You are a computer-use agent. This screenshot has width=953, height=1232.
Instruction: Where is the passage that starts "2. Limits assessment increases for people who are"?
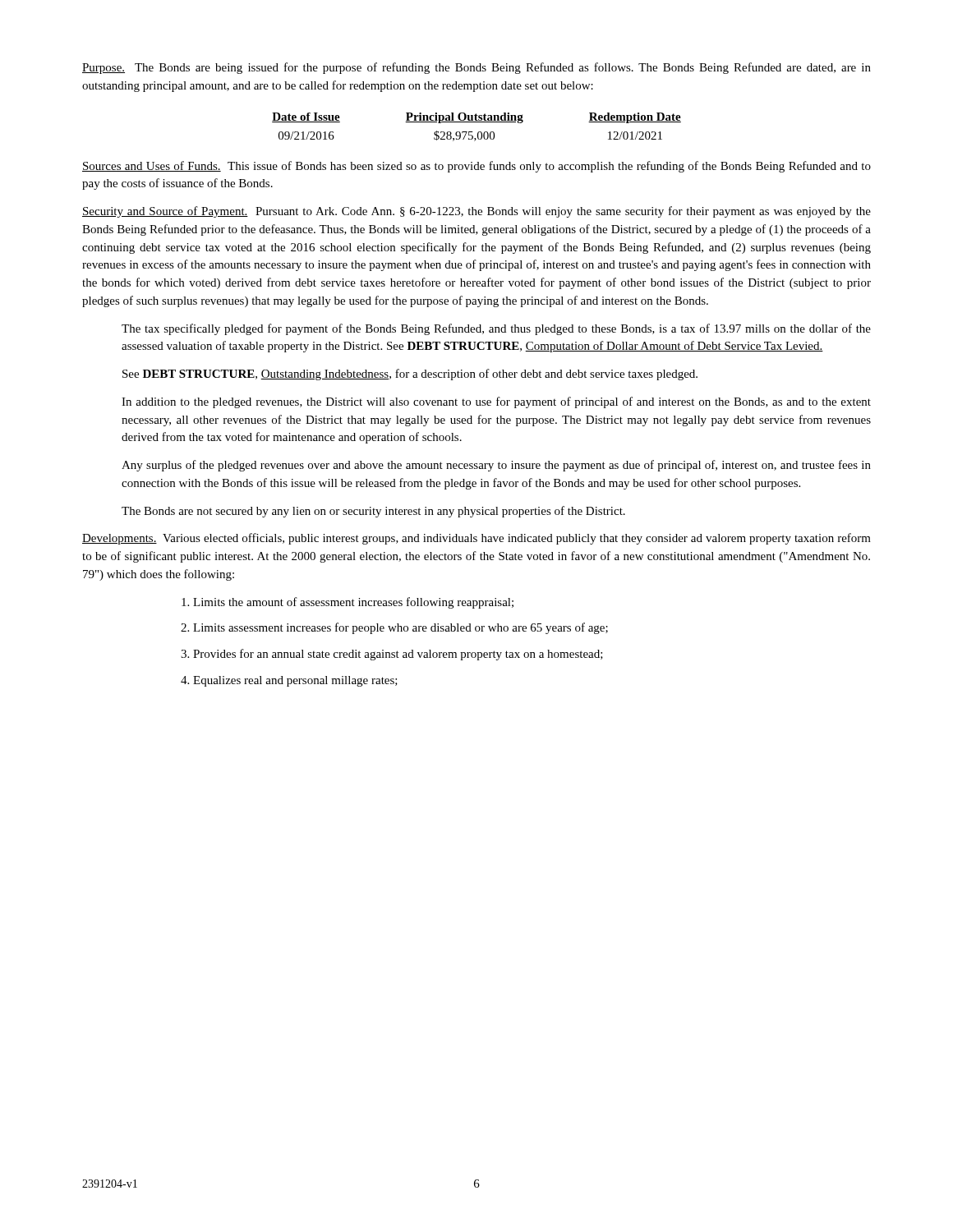pyautogui.click(x=476, y=628)
